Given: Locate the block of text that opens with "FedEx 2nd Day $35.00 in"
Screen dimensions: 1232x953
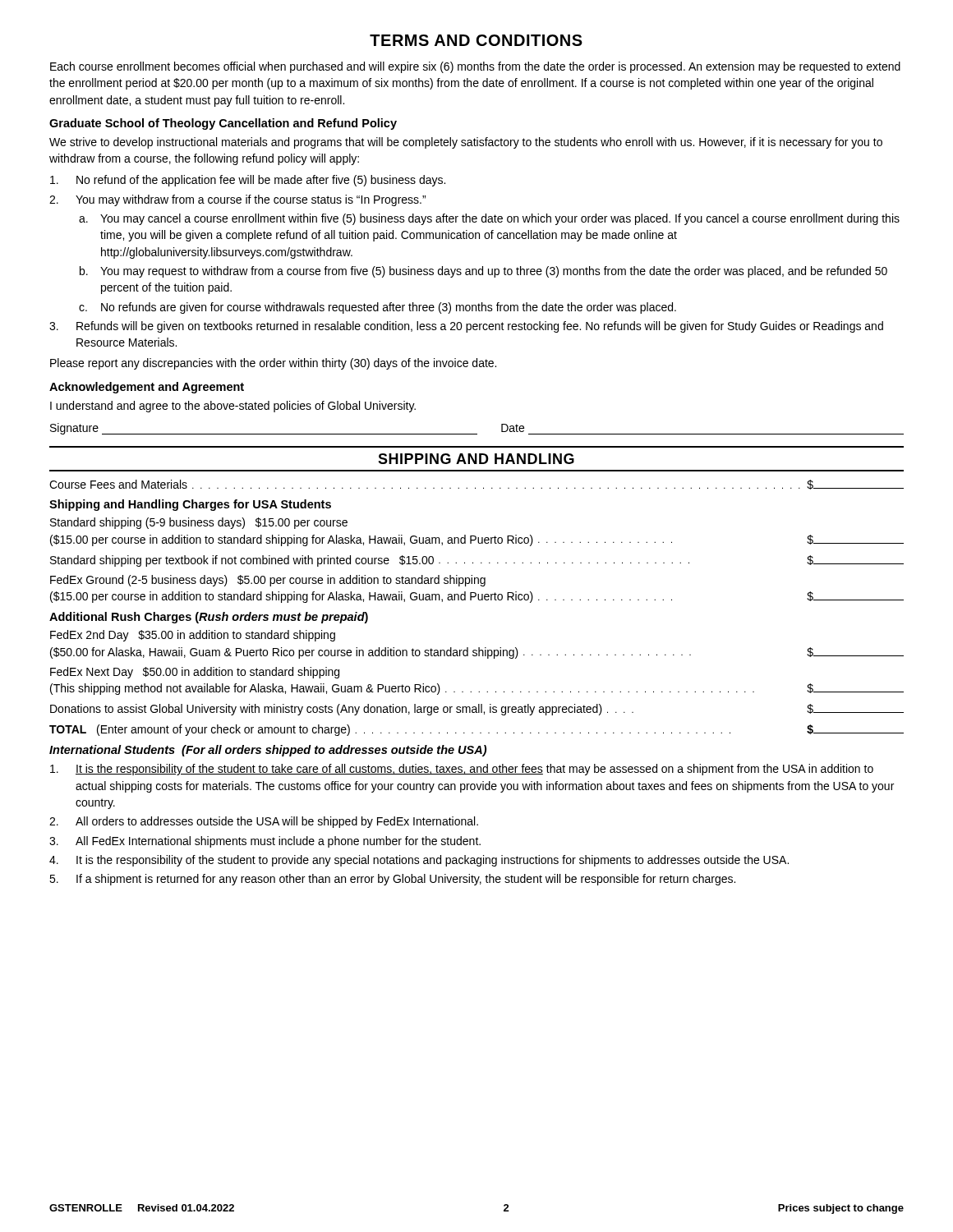Looking at the screenshot, I should click(x=476, y=644).
